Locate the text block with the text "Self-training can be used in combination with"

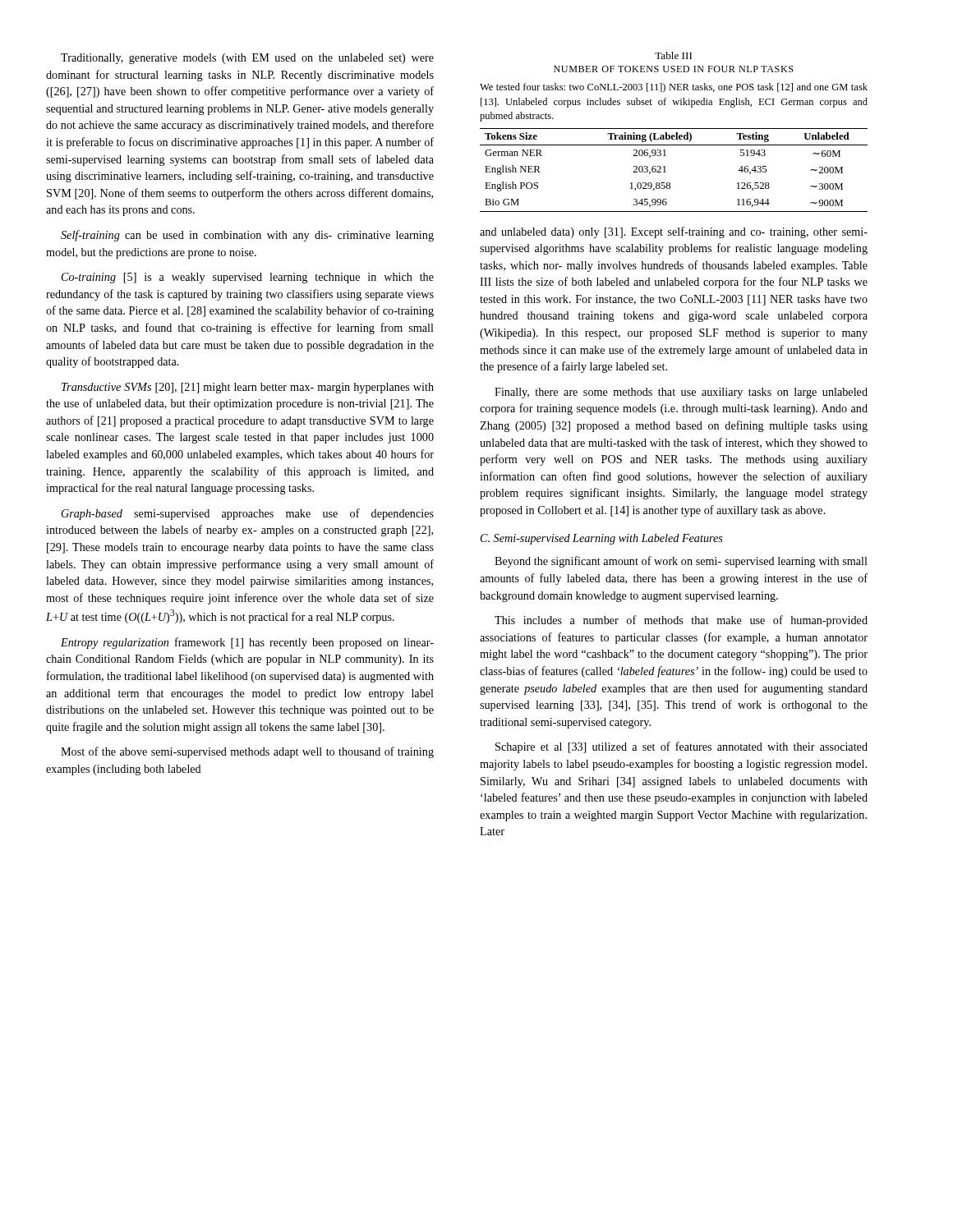pyautogui.click(x=240, y=244)
